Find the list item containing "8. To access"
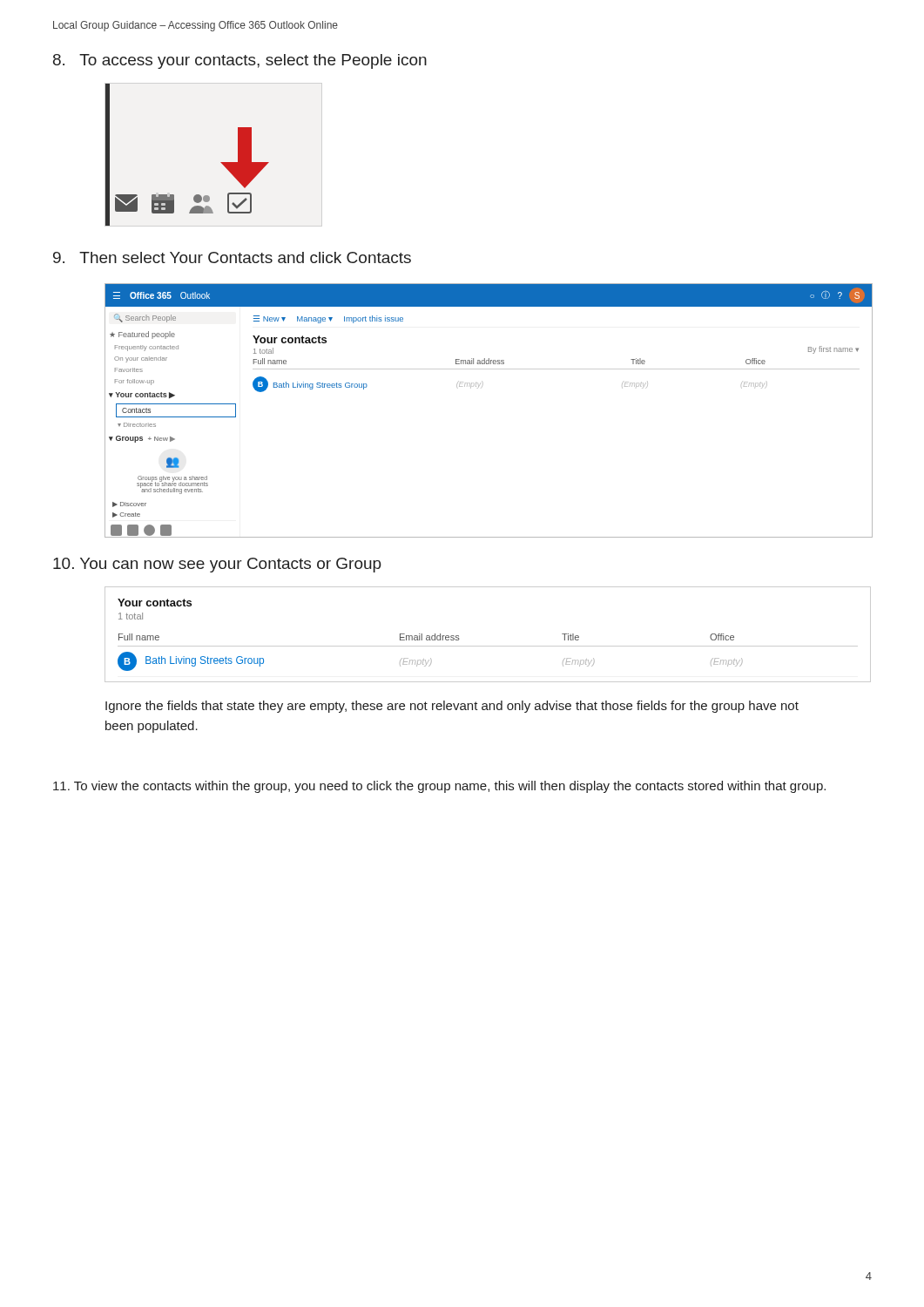 coord(240,60)
